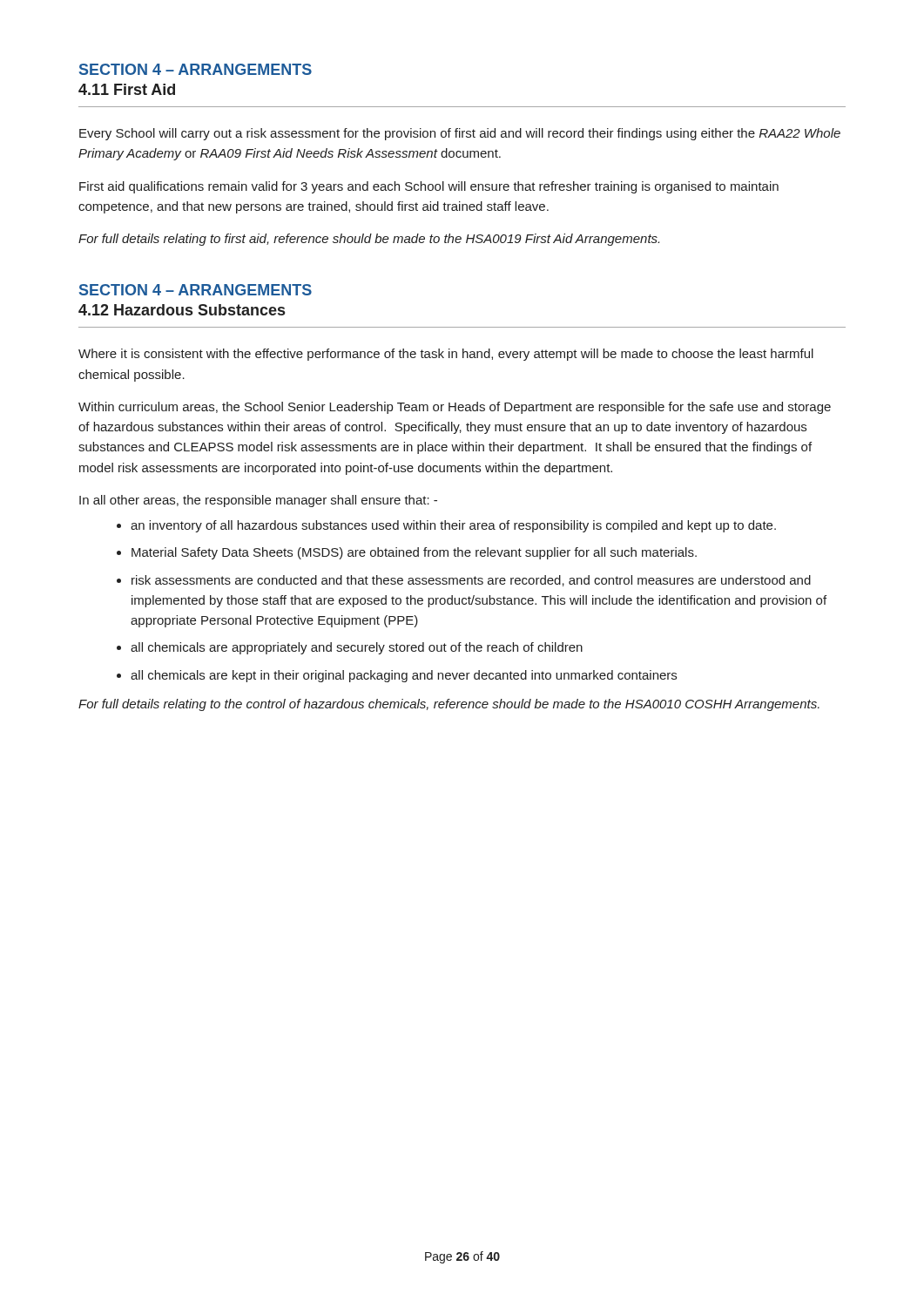Viewport: 924px width, 1307px height.
Task: Find the text block that reads "Where it is consistent with"
Action: pyautogui.click(x=446, y=364)
